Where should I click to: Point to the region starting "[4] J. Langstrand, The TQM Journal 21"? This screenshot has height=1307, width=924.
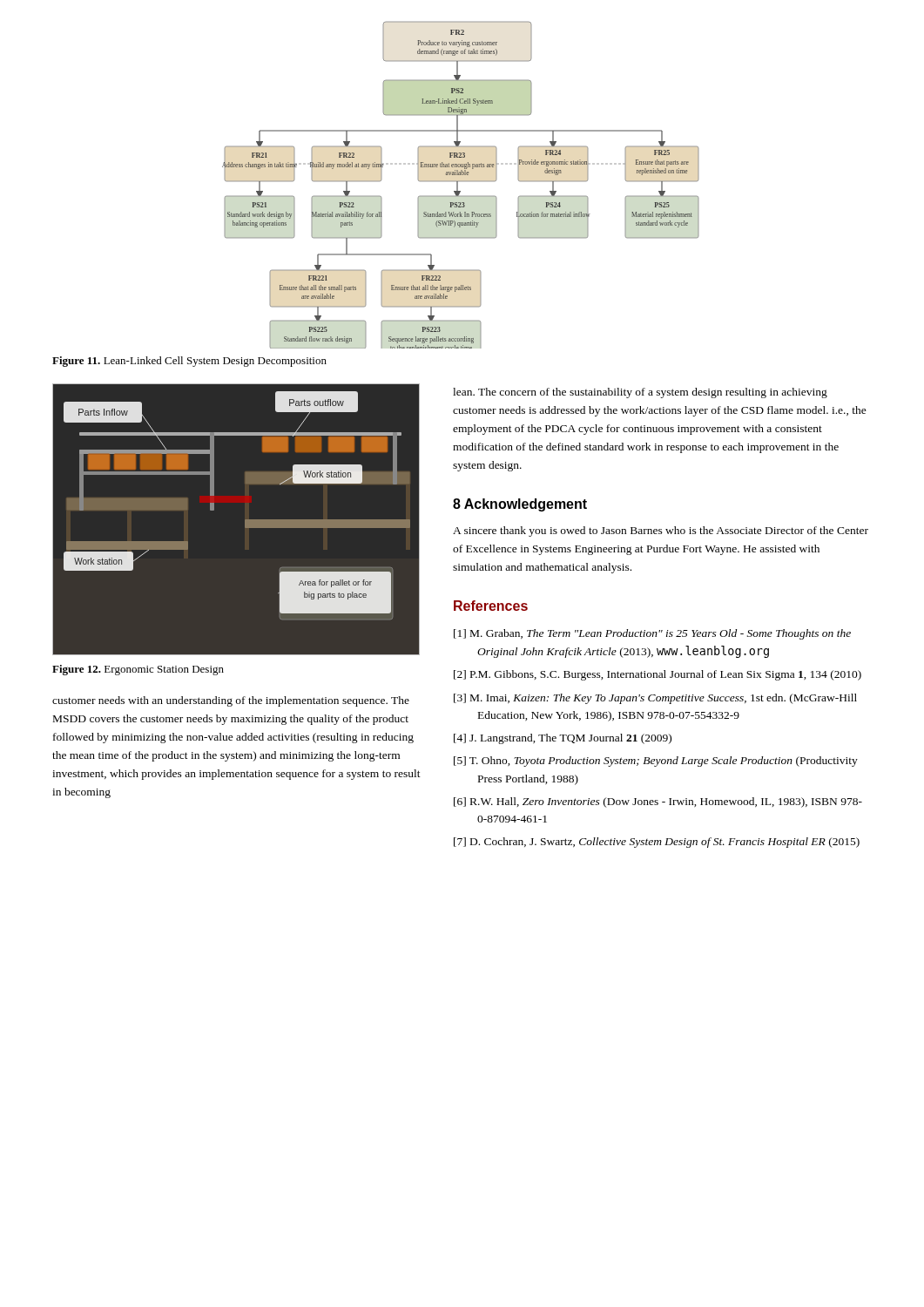tap(563, 738)
